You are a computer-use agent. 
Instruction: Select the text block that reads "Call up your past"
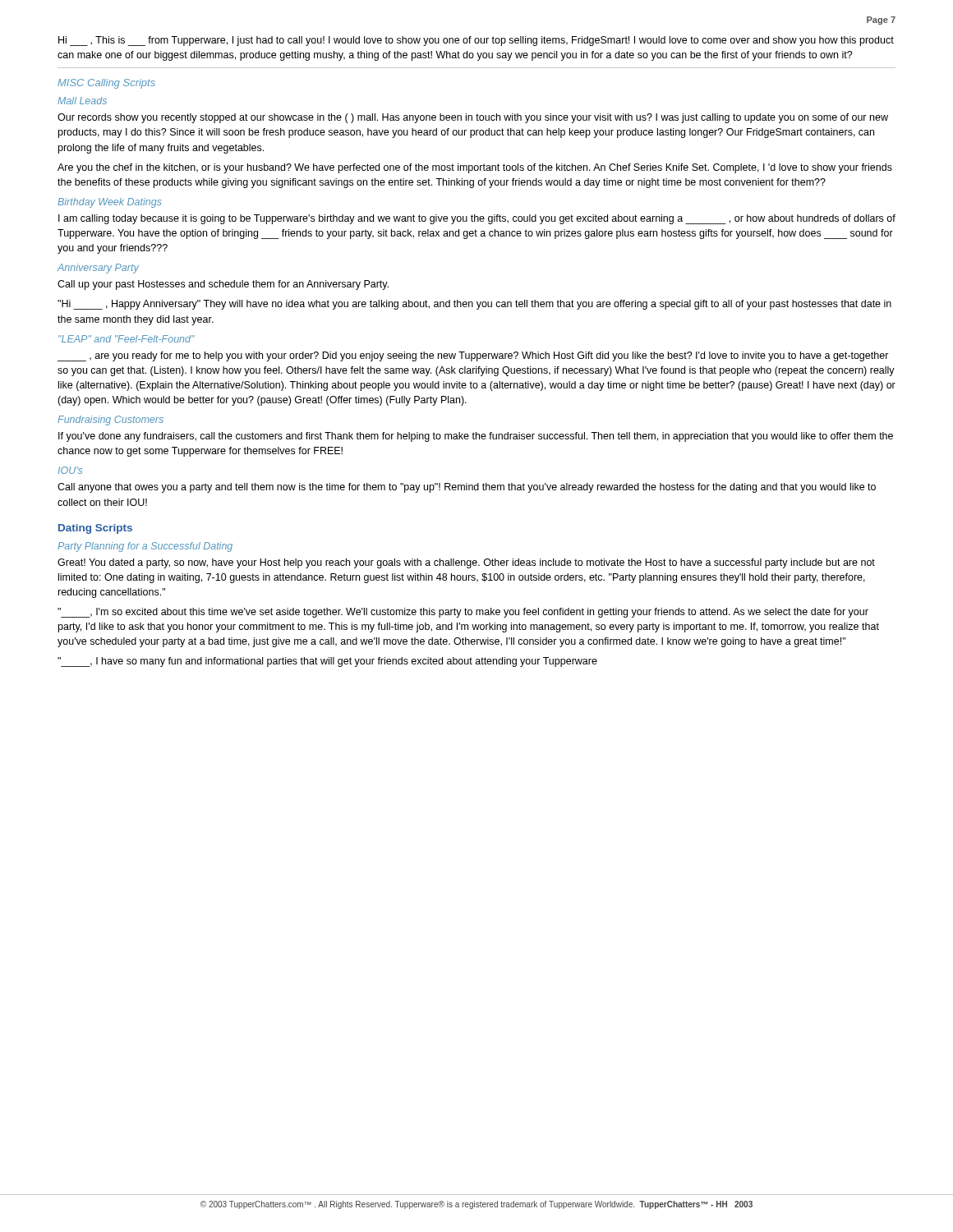pos(223,284)
